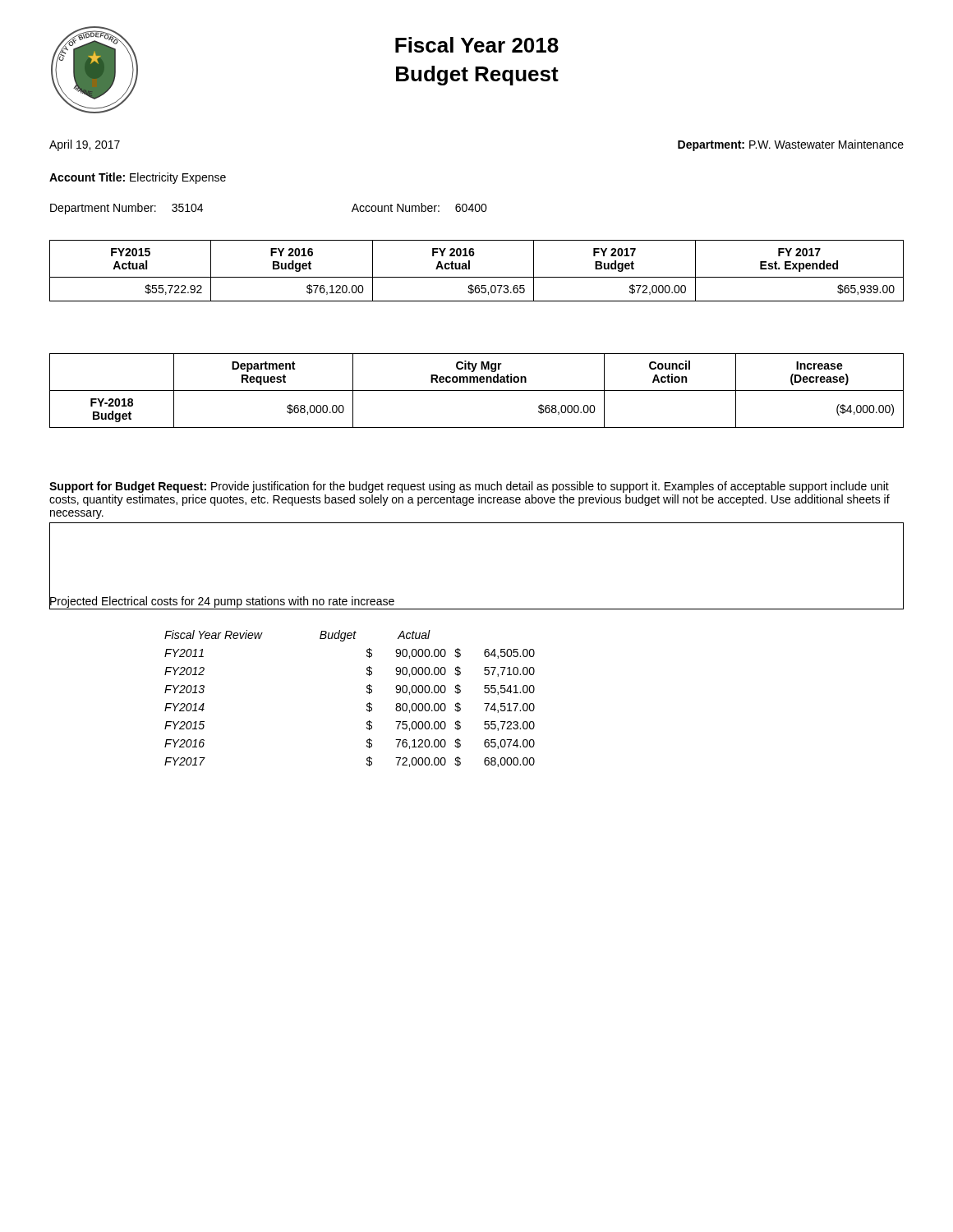
Task: Click on the text block starting "Department Number: 35104"
Action: coord(105,208)
